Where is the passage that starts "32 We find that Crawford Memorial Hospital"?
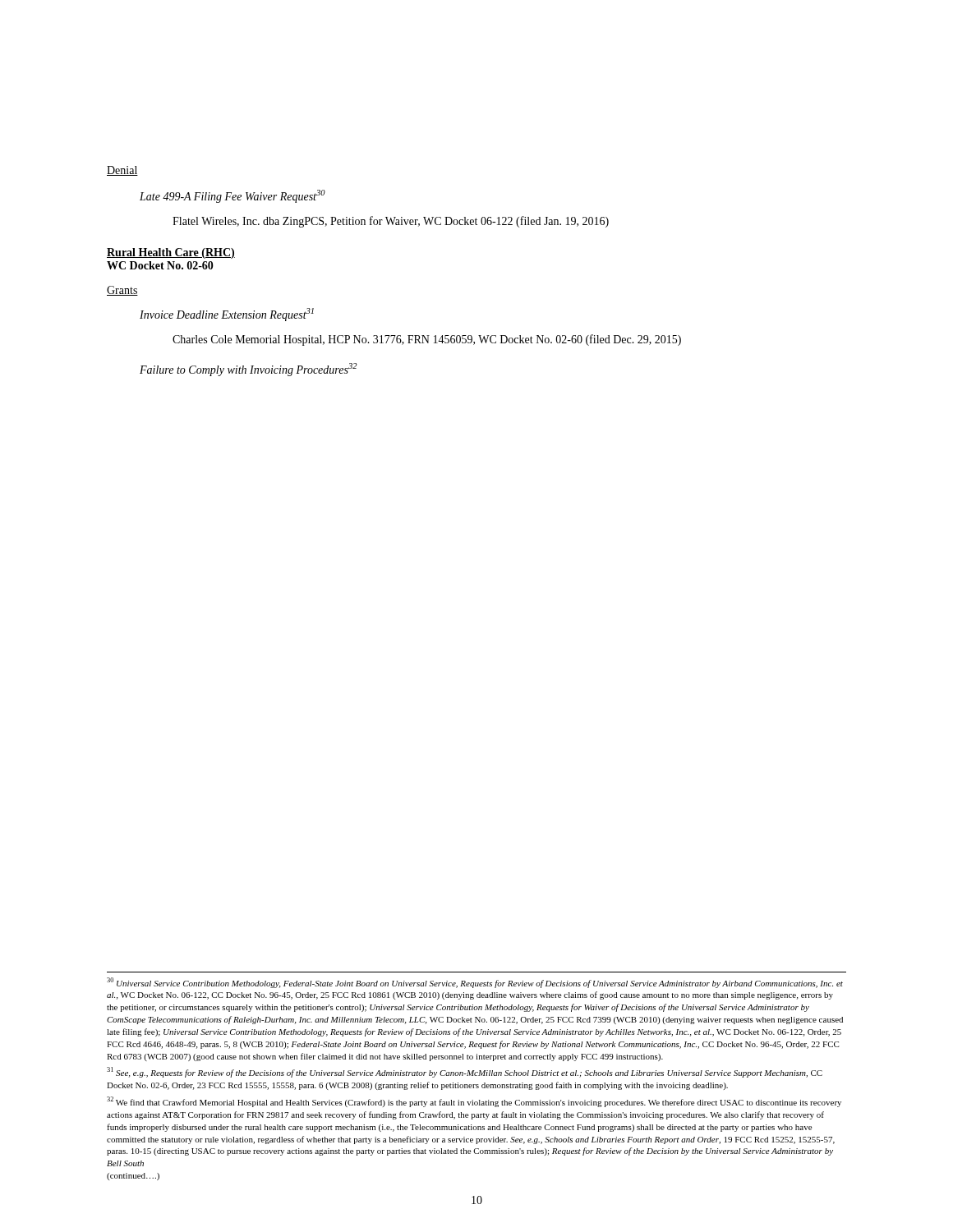 474,1138
